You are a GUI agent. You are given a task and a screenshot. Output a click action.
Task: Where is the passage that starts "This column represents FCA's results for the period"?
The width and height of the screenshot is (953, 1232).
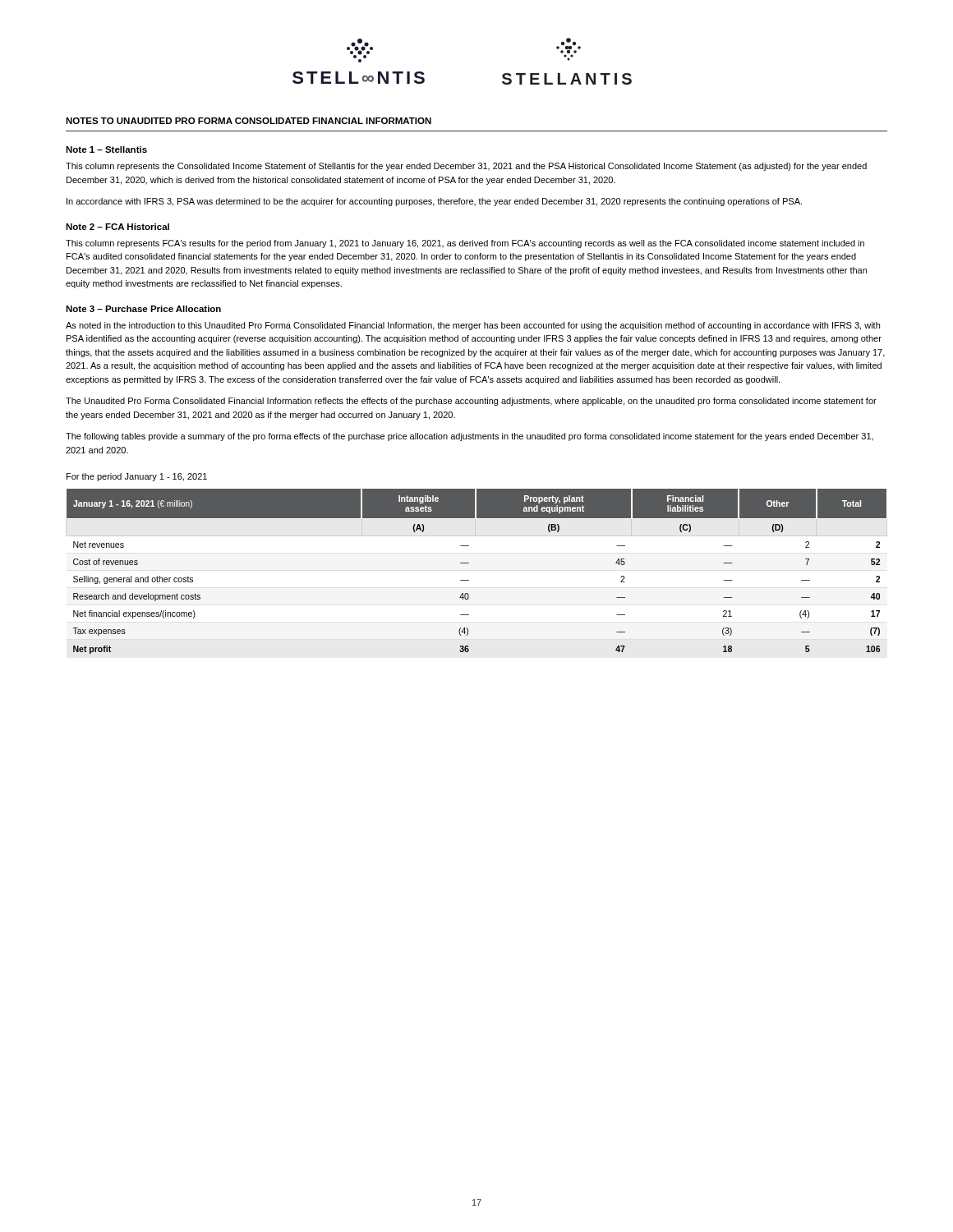pyautogui.click(x=467, y=263)
